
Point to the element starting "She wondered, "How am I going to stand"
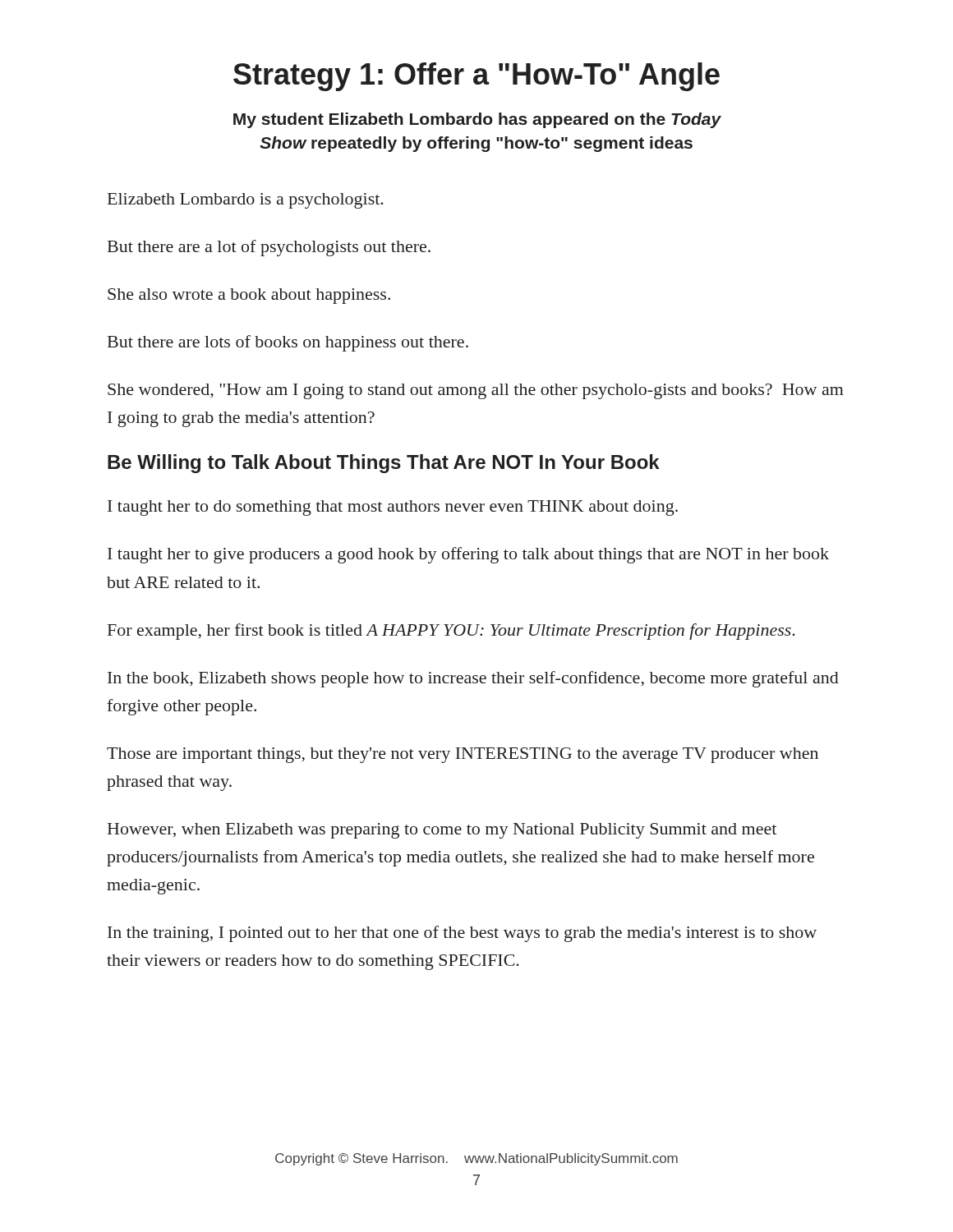coord(475,403)
